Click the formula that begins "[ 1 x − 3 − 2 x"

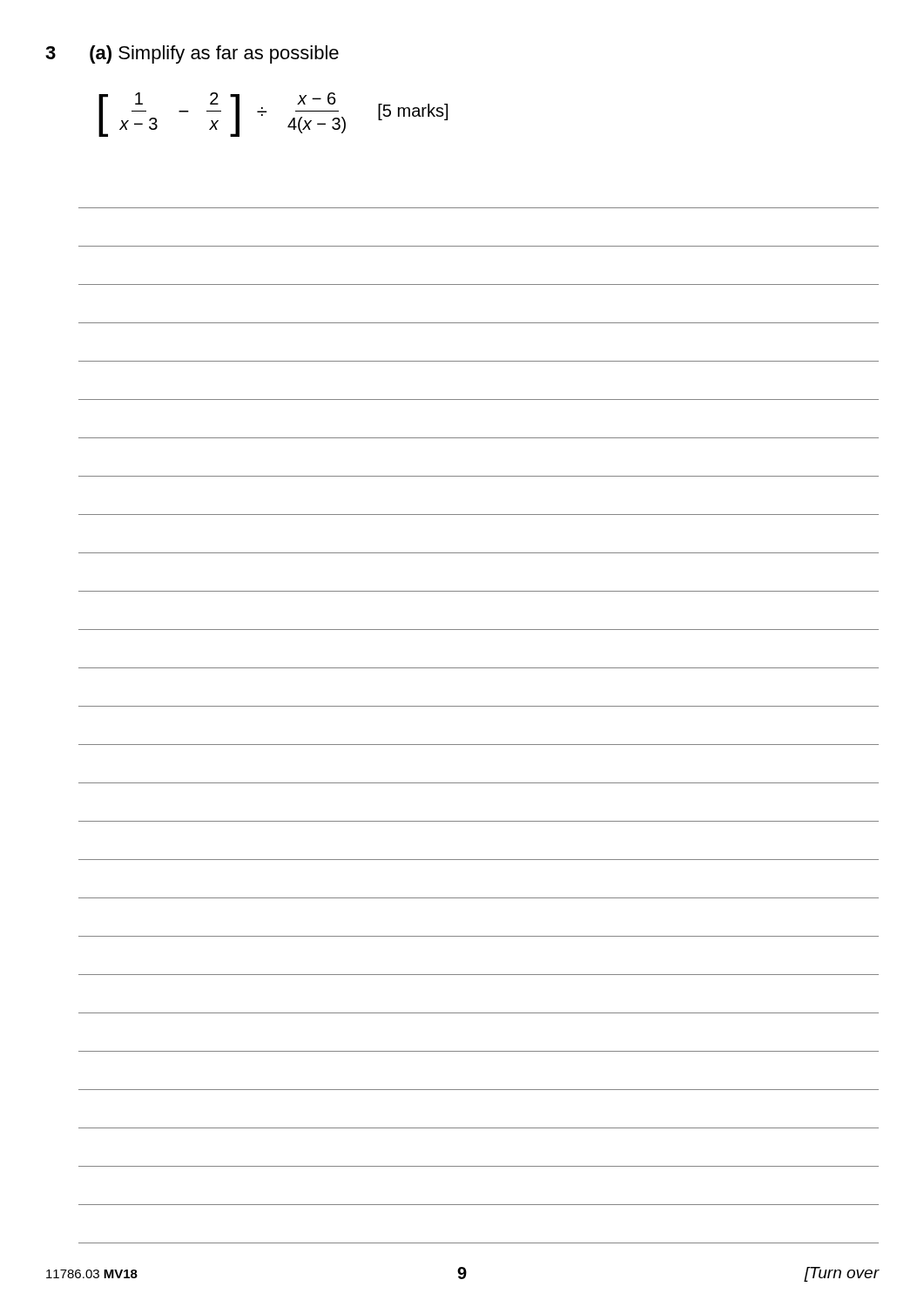pyautogui.click(x=272, y=111)
